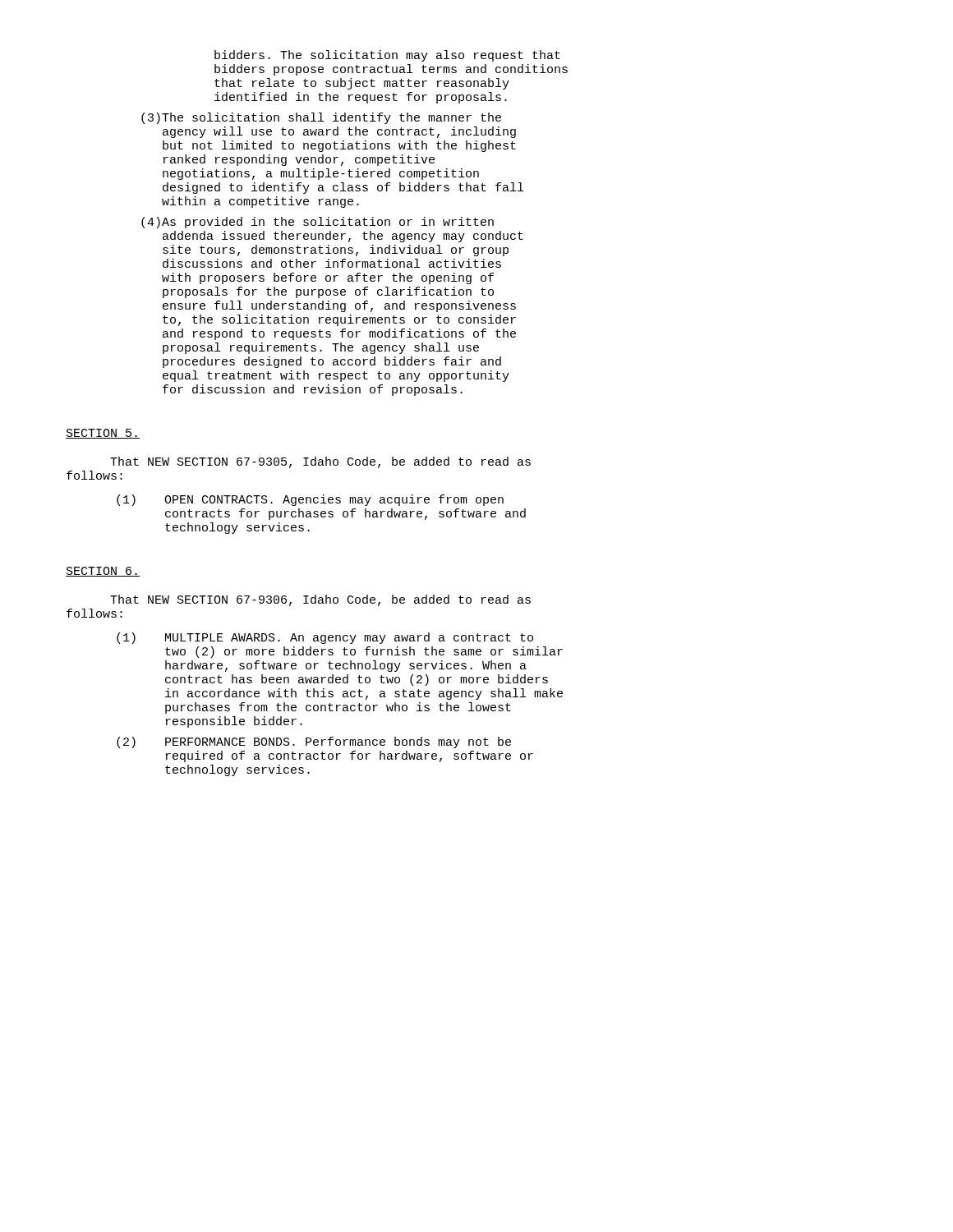Click the passage that begins "That NEW SECTION 67-9305, Idaho Code, be added"
The image size is (953, 1232).
(x=299, y=470)
